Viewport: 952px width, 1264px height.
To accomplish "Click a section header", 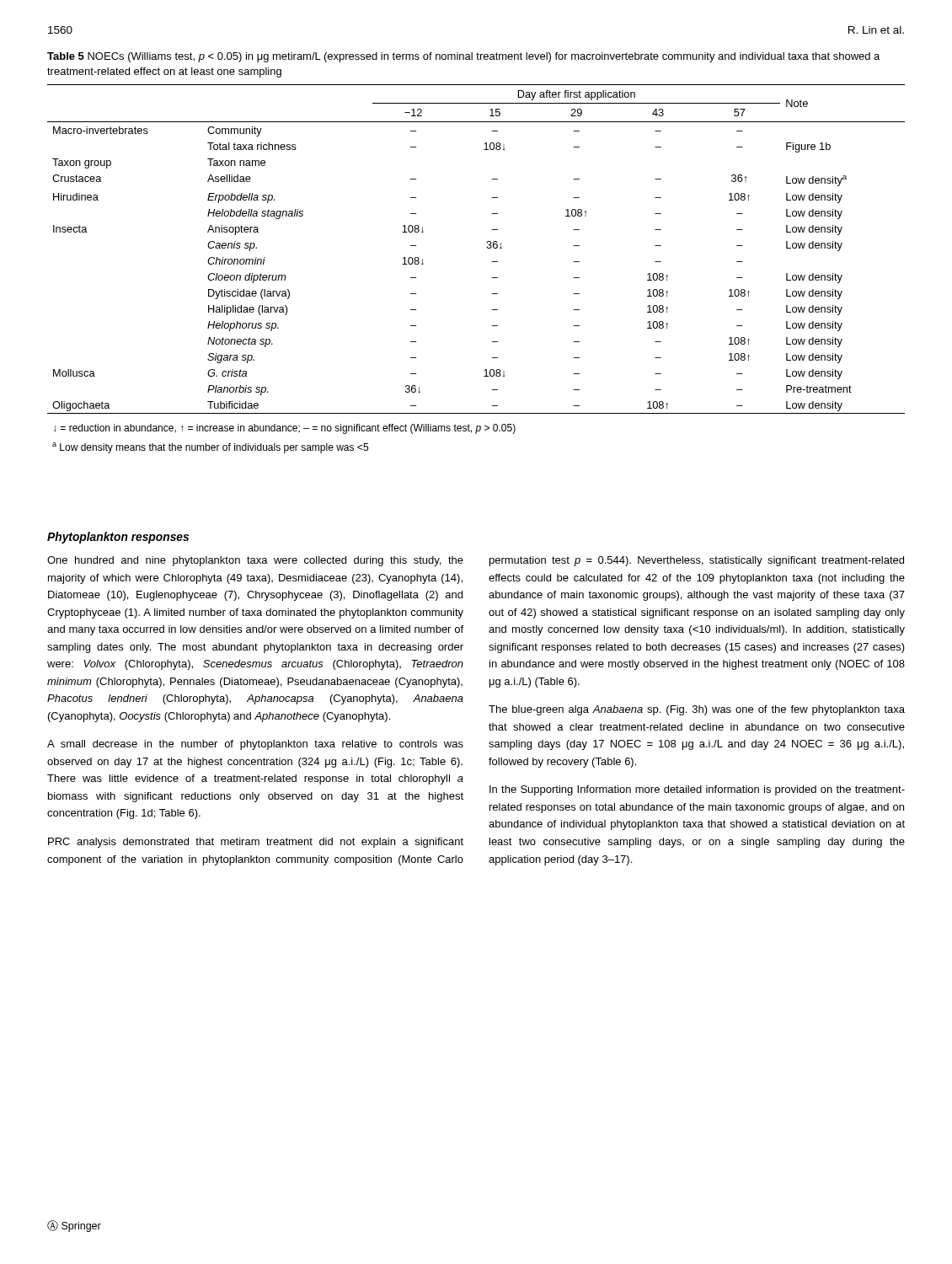I will click(118, 537).
